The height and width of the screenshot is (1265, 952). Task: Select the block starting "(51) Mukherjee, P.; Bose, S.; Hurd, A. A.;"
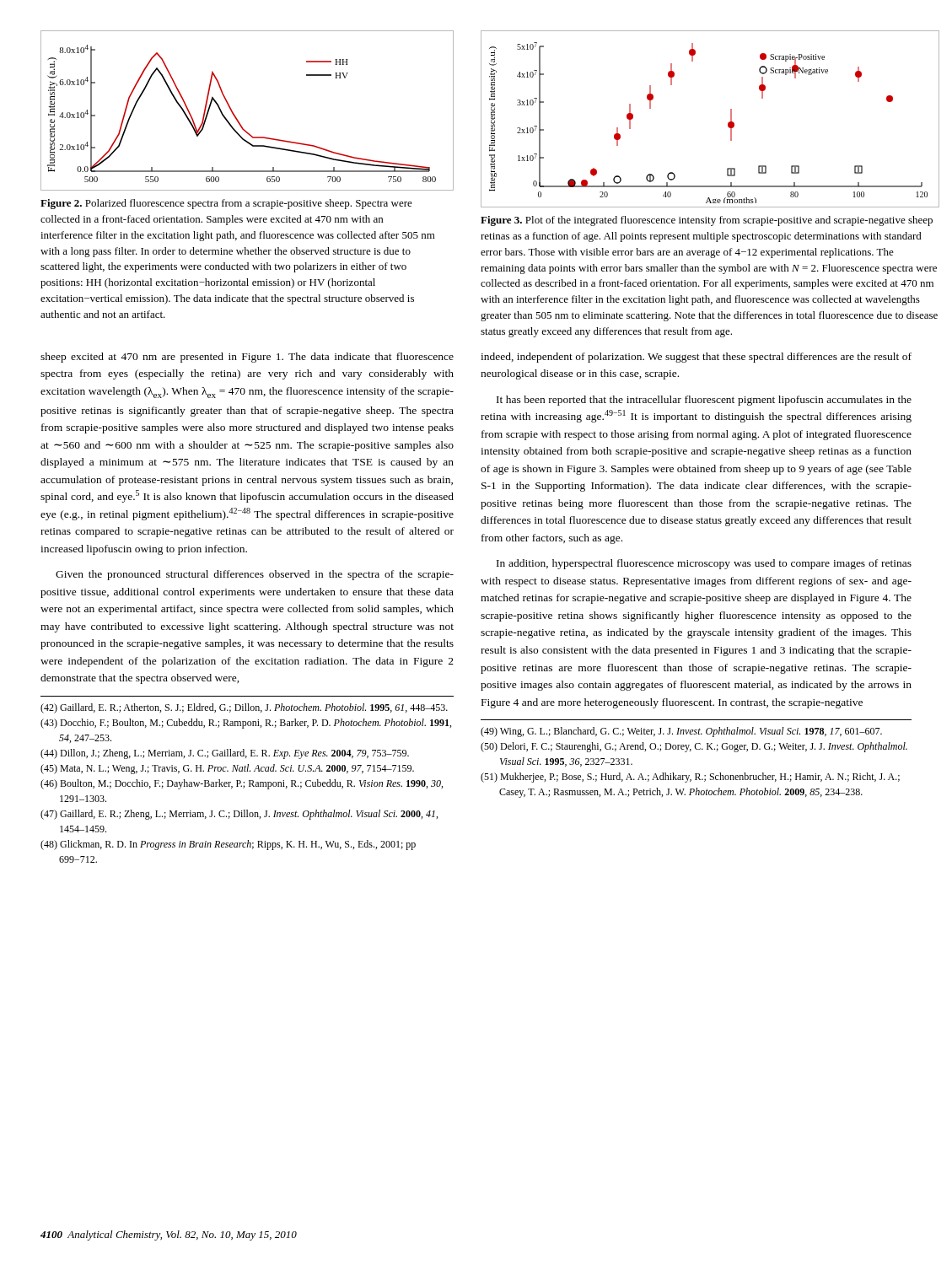pos(690,784)
